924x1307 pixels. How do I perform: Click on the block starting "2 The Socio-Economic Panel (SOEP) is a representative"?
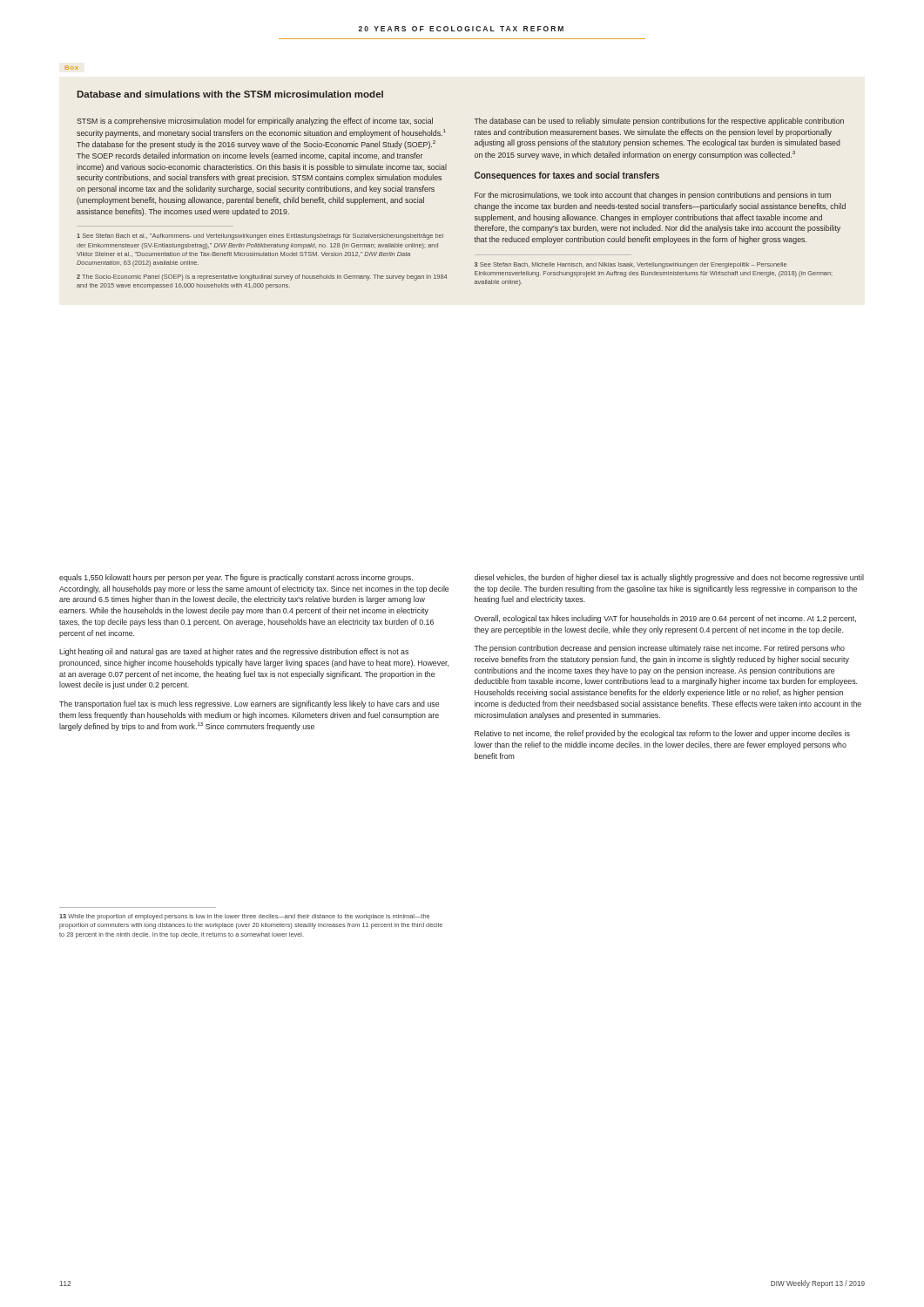[262, 281]
